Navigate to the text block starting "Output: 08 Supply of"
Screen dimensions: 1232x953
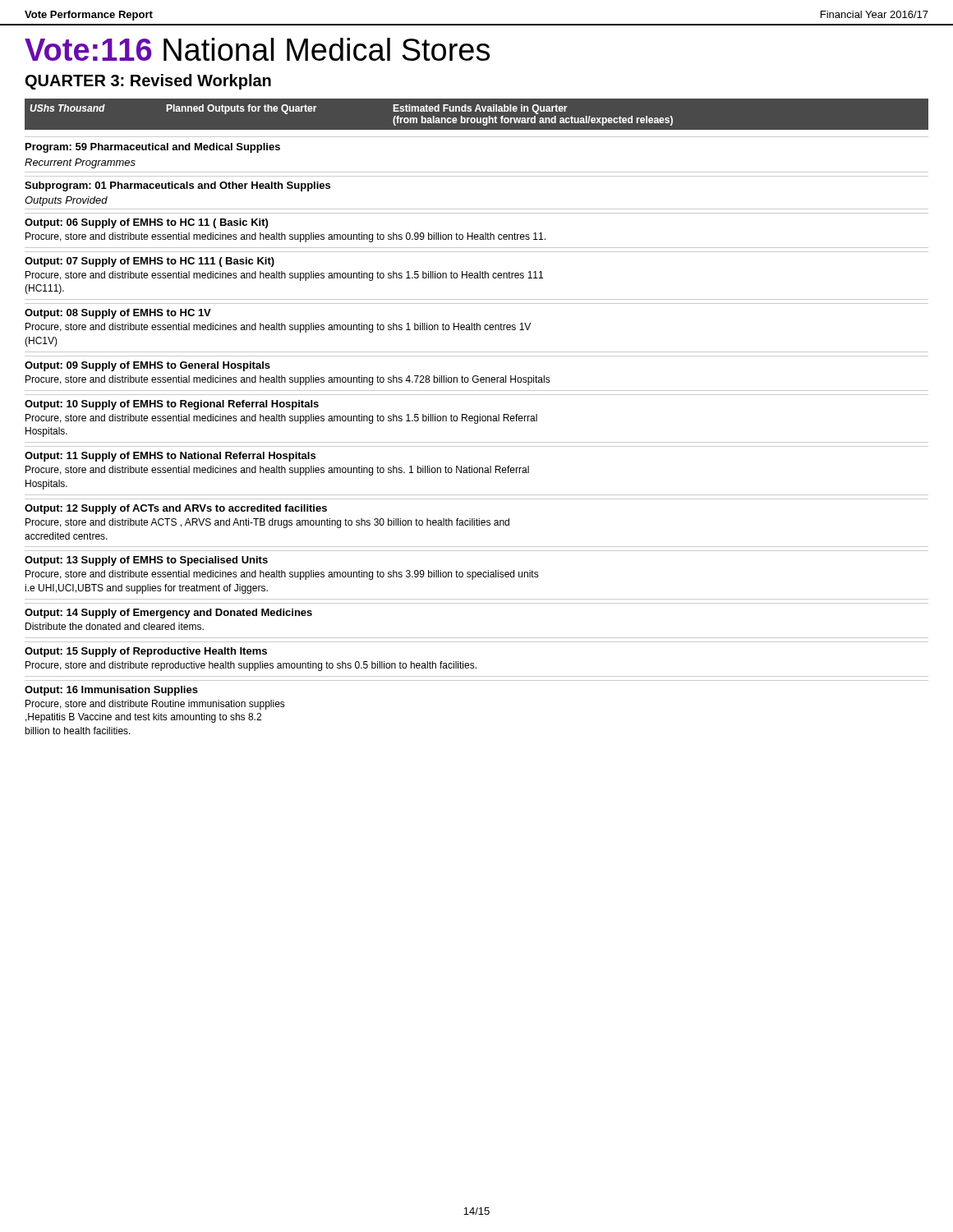point(118,313)
